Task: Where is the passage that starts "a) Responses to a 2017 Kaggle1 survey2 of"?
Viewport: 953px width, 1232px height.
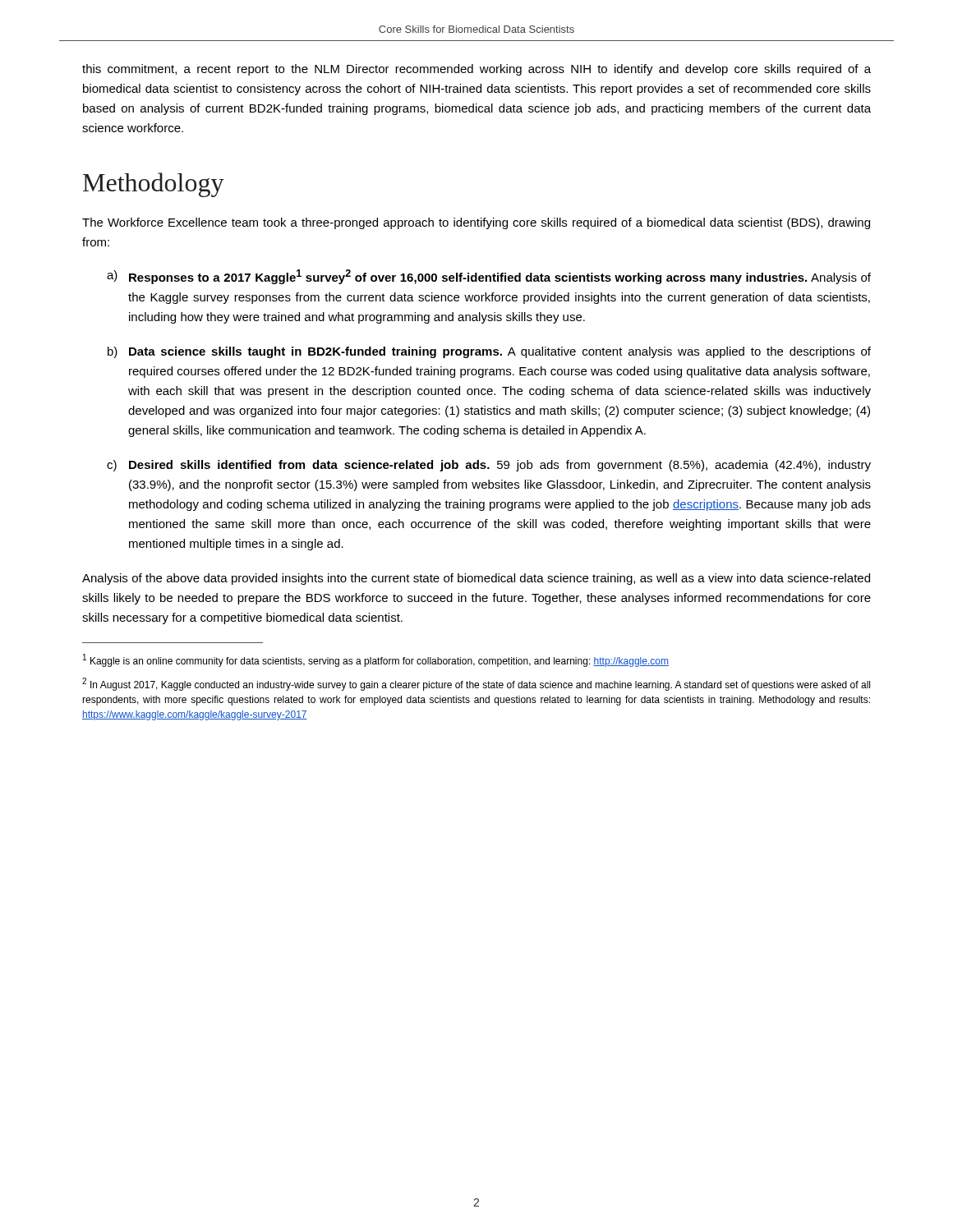Action: (x=489, y=296)
